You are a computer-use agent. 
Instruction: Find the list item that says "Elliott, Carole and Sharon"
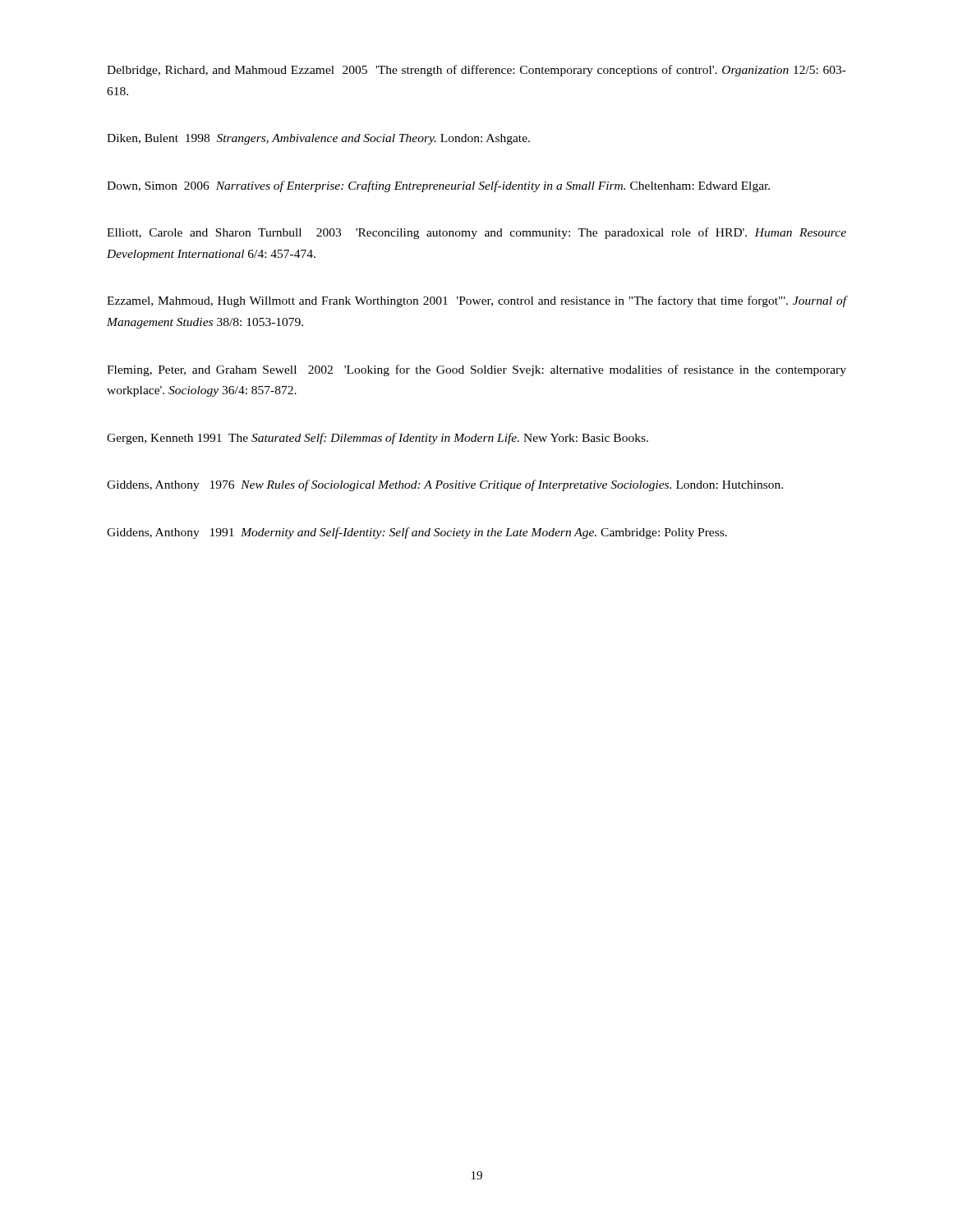(476, 243)
